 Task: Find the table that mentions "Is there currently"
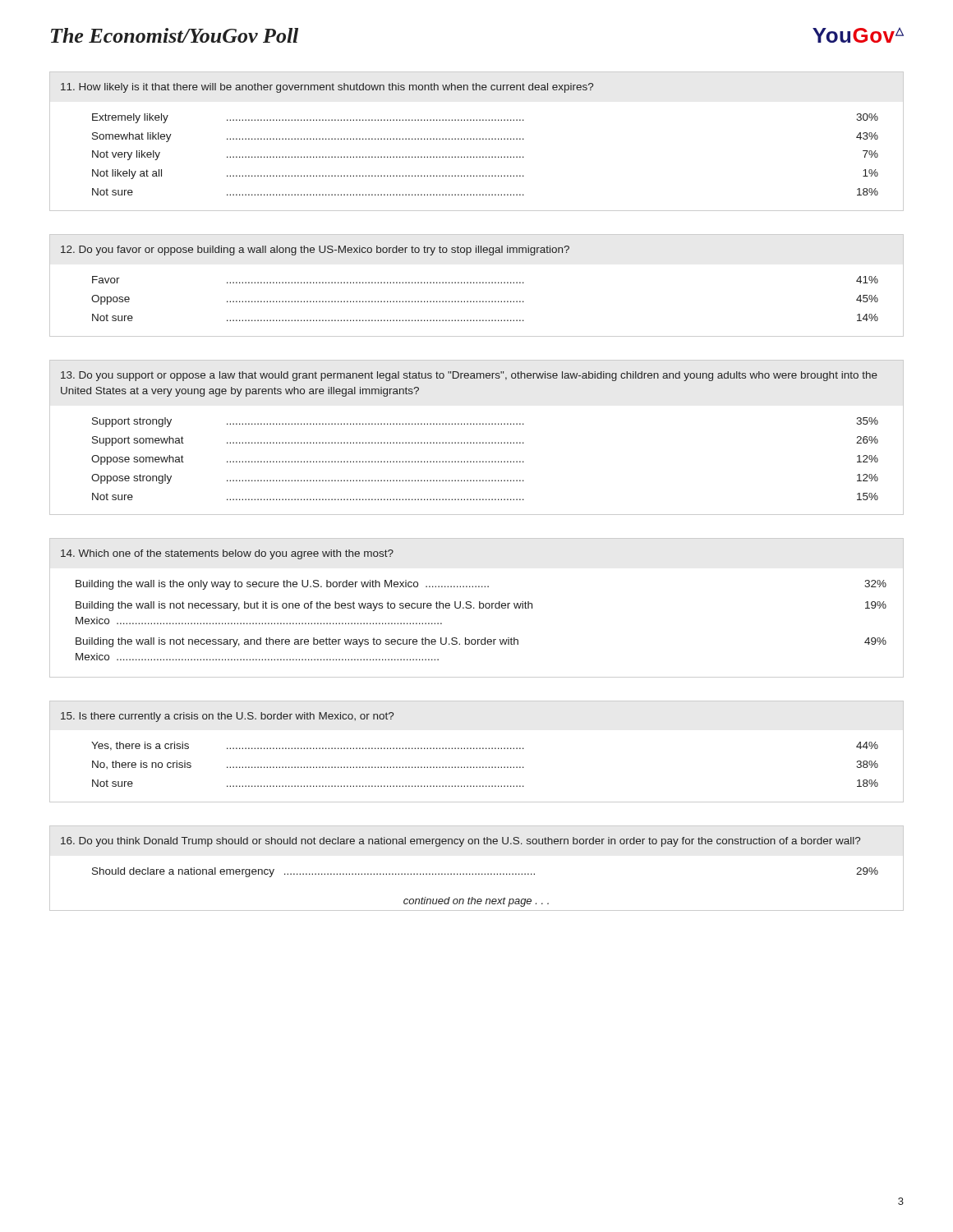point(476,752)
